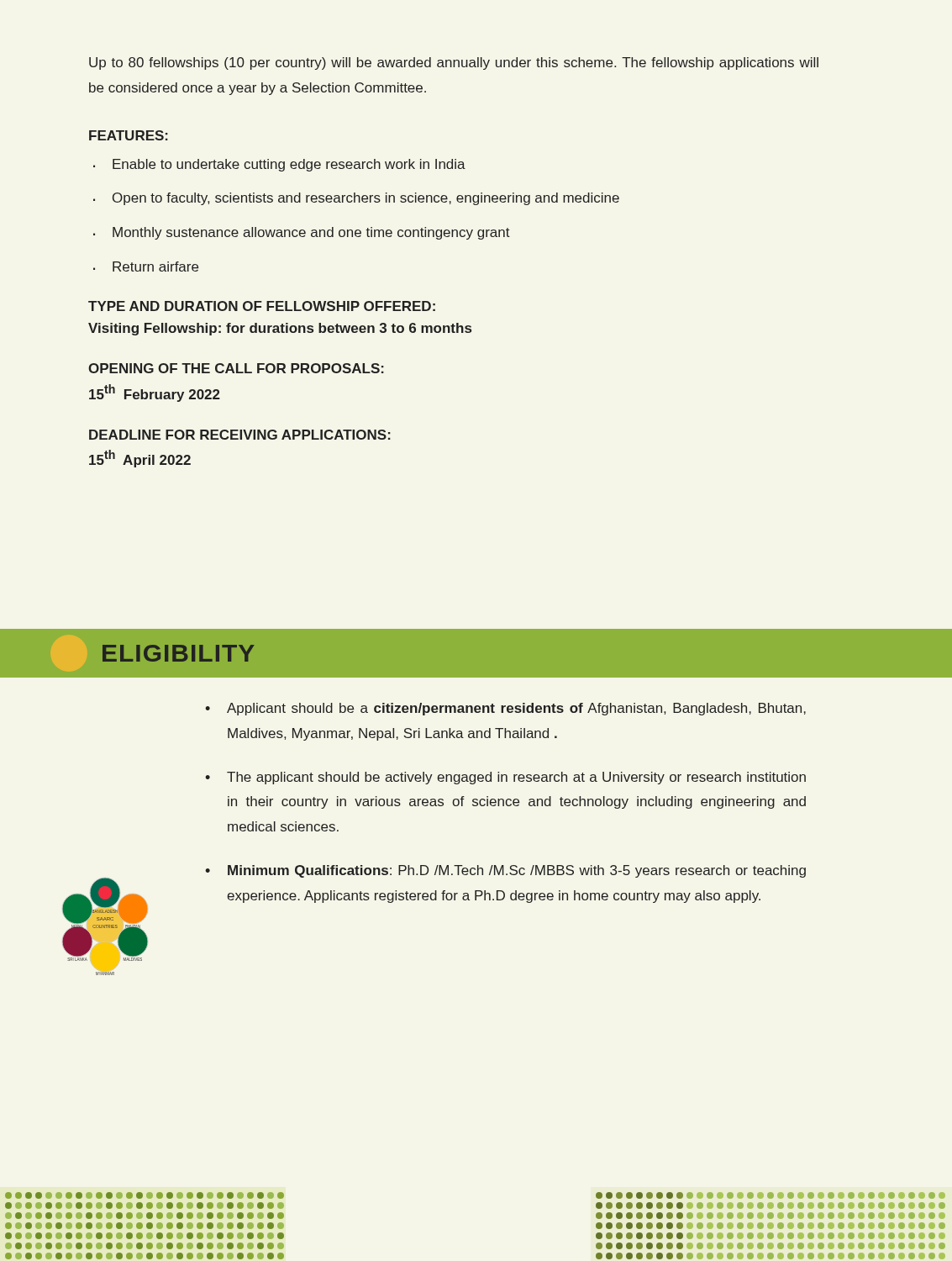Find the text starting "TYPE AND DURATION OF"
Image resolution: width=952 pixels, height=1261 pixels.
(x=262, y=306)
